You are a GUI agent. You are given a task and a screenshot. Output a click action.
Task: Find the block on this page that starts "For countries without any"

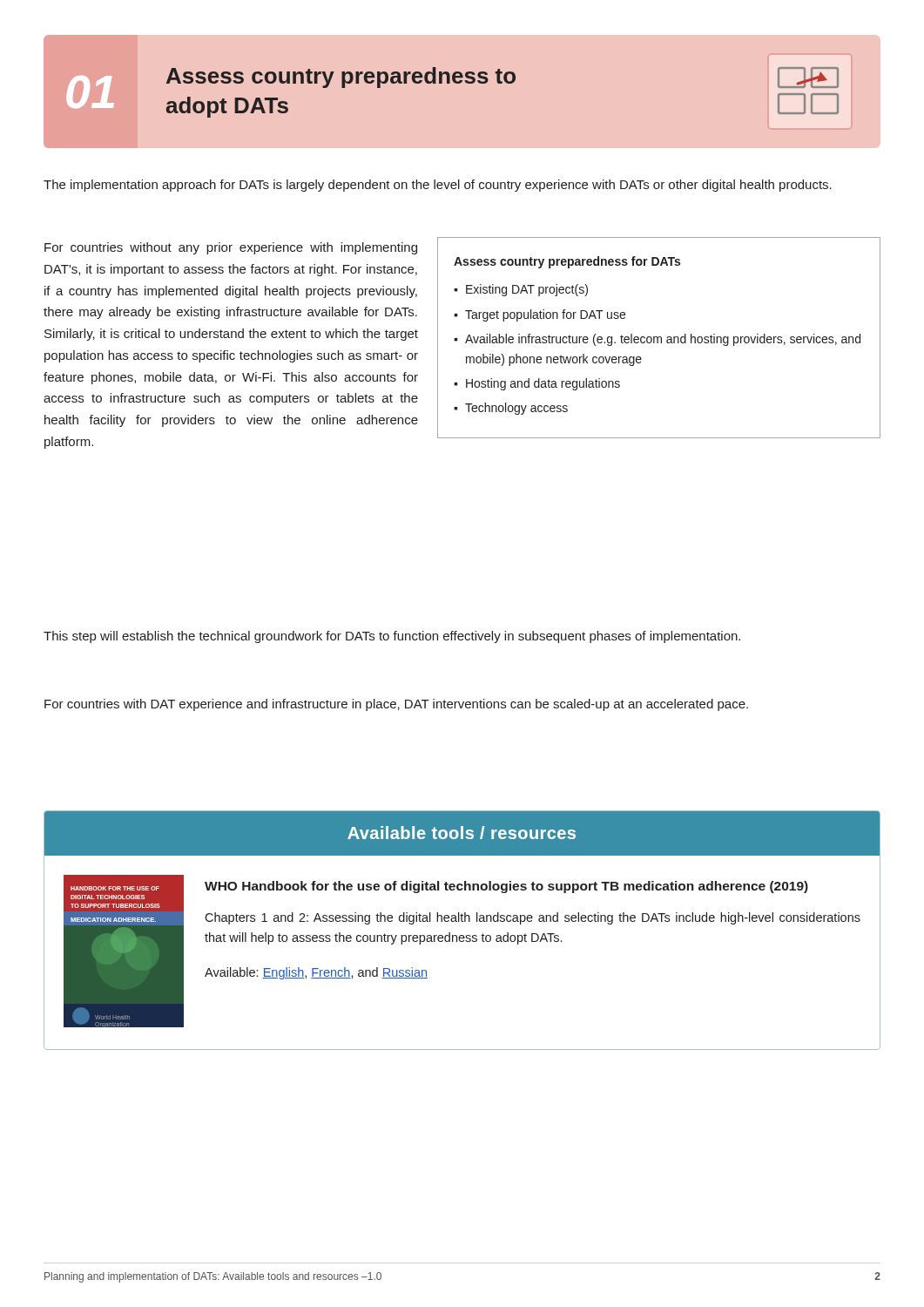[x=231, y=344]
